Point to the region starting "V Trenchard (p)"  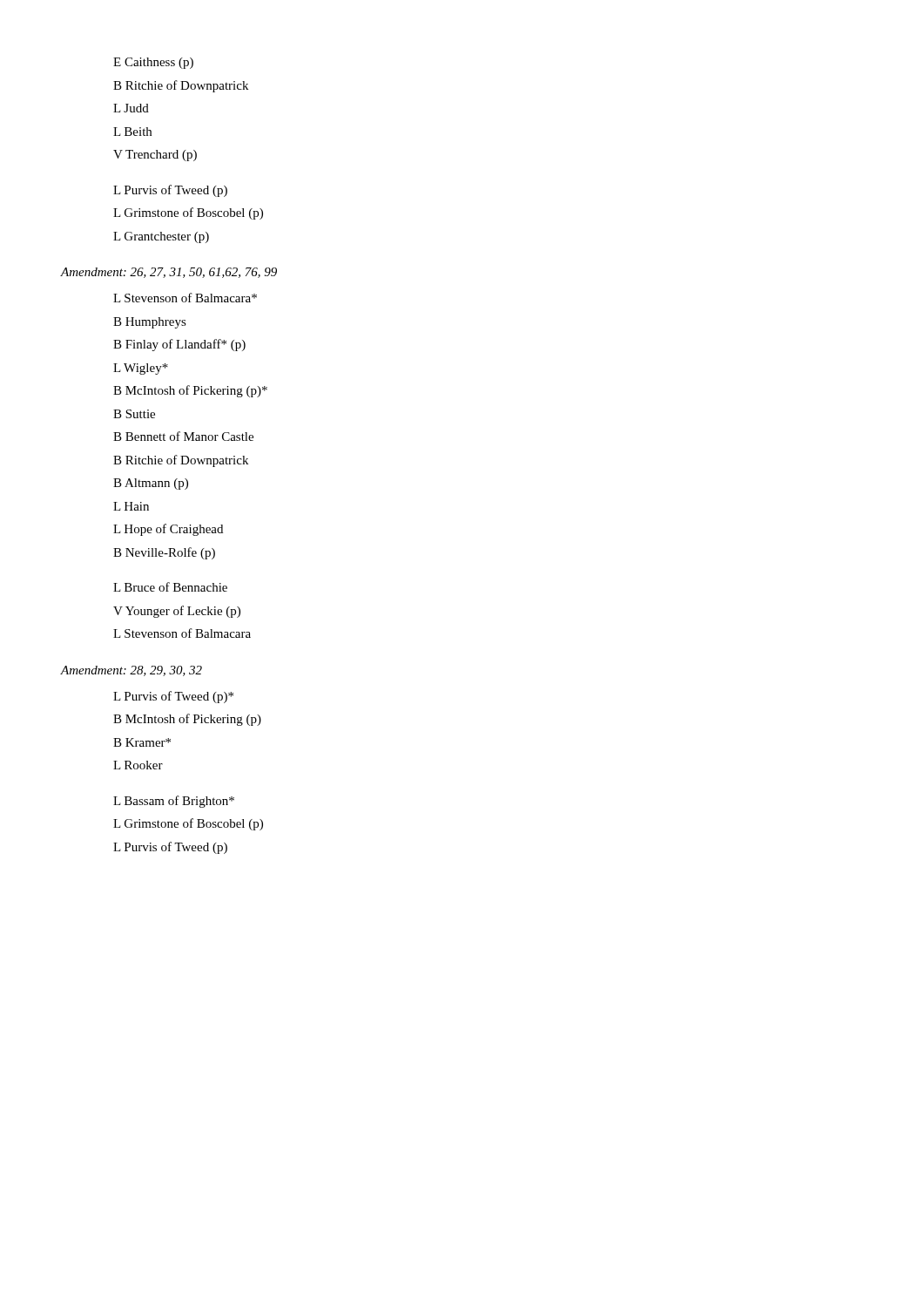click(155, 154)
